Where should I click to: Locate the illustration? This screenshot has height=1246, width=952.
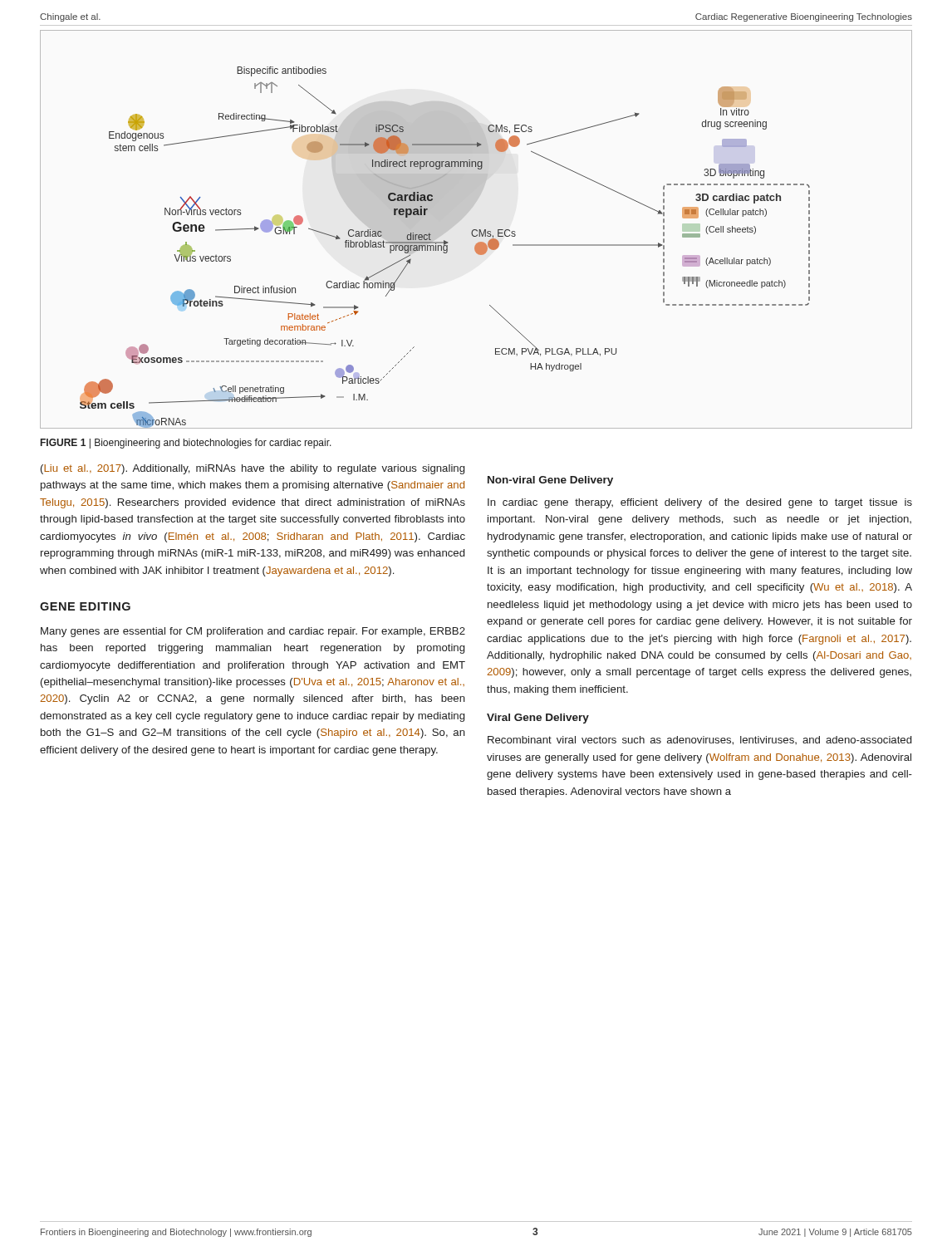(476, 229)
